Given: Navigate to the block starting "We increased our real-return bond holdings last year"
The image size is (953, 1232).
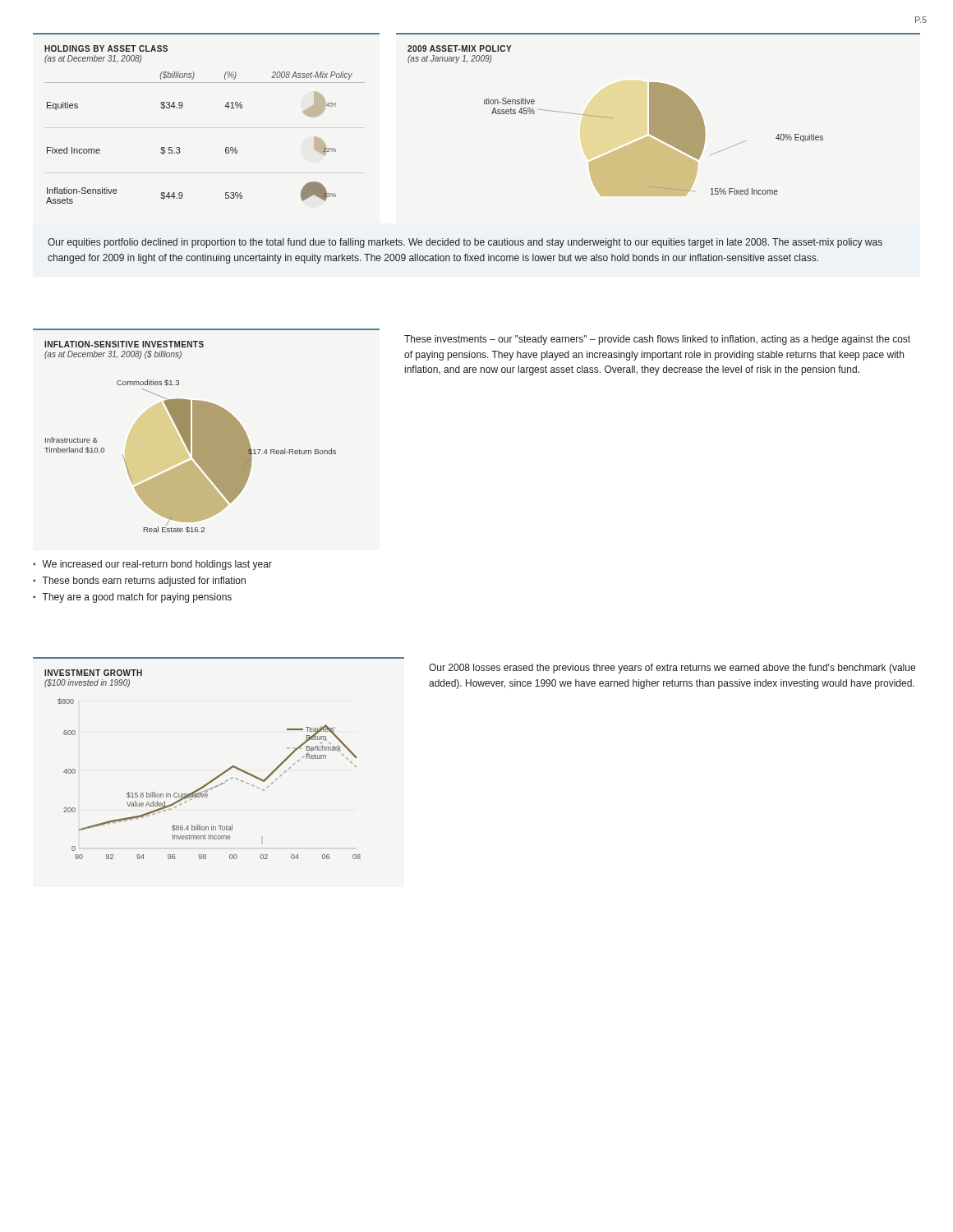Looking at the screenshot, I should click(x=157, y=564).
